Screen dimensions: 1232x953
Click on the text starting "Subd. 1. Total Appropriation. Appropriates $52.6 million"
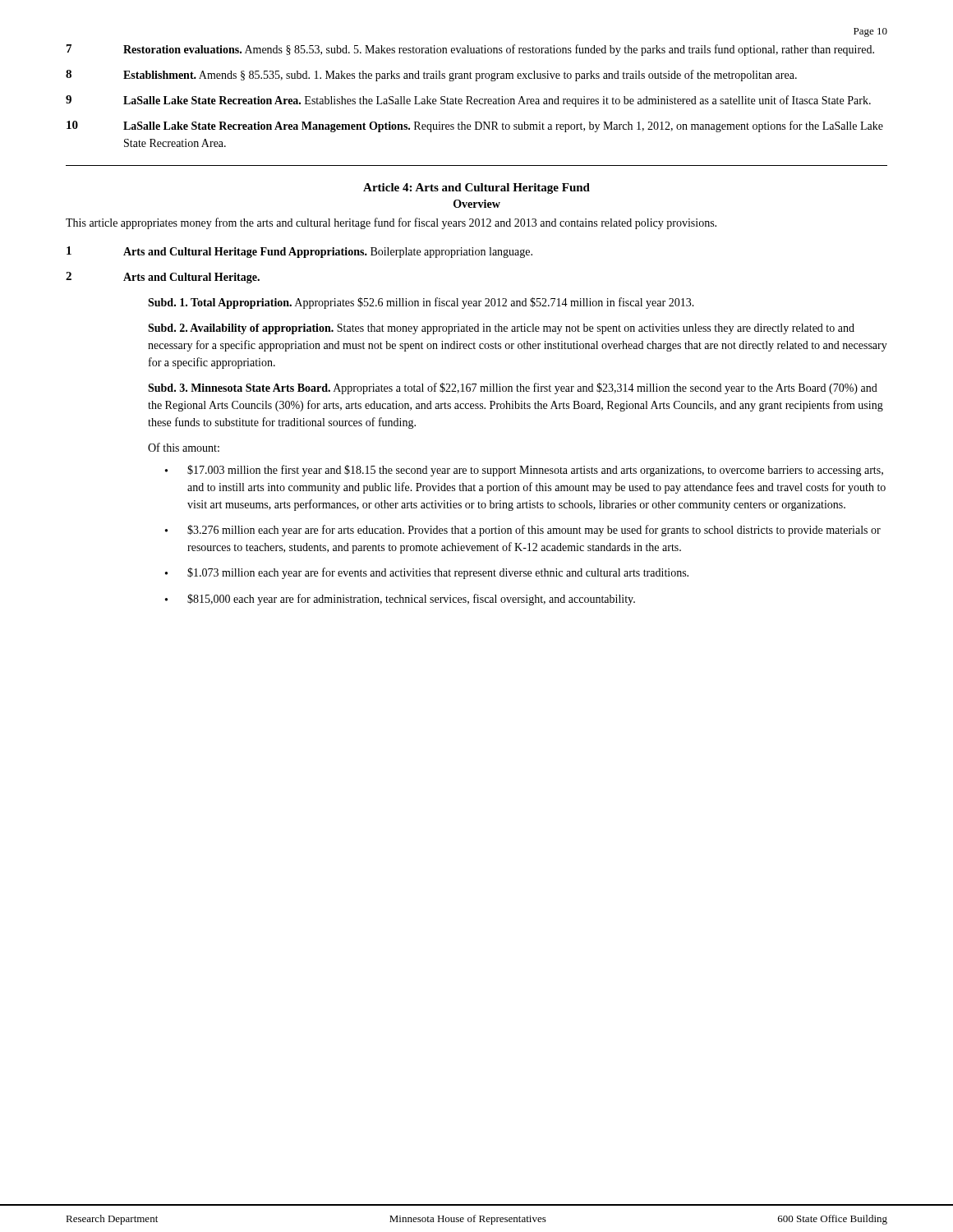(x=421, y=303)
